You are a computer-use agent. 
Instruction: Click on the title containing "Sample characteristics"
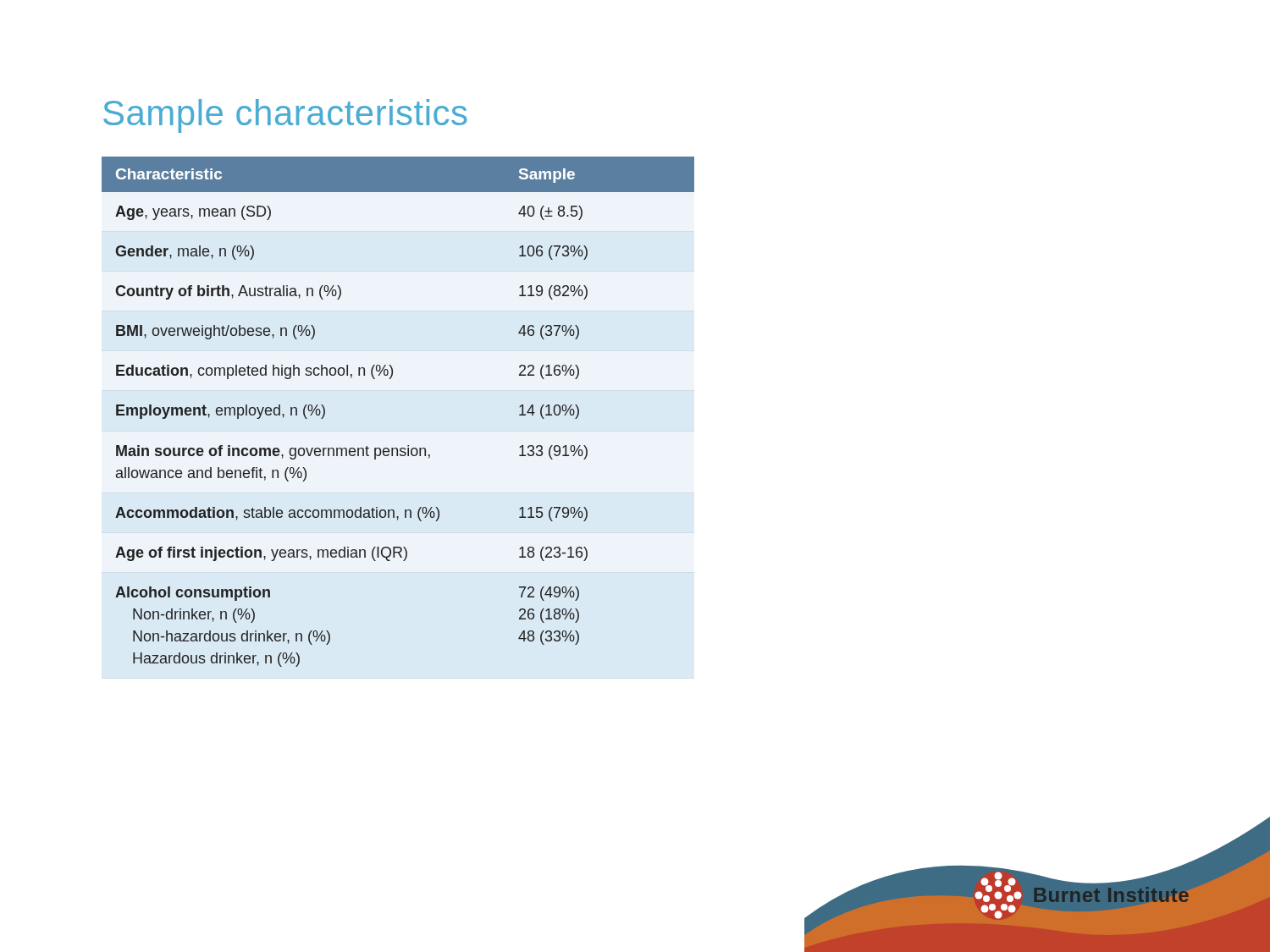(285, 113)
